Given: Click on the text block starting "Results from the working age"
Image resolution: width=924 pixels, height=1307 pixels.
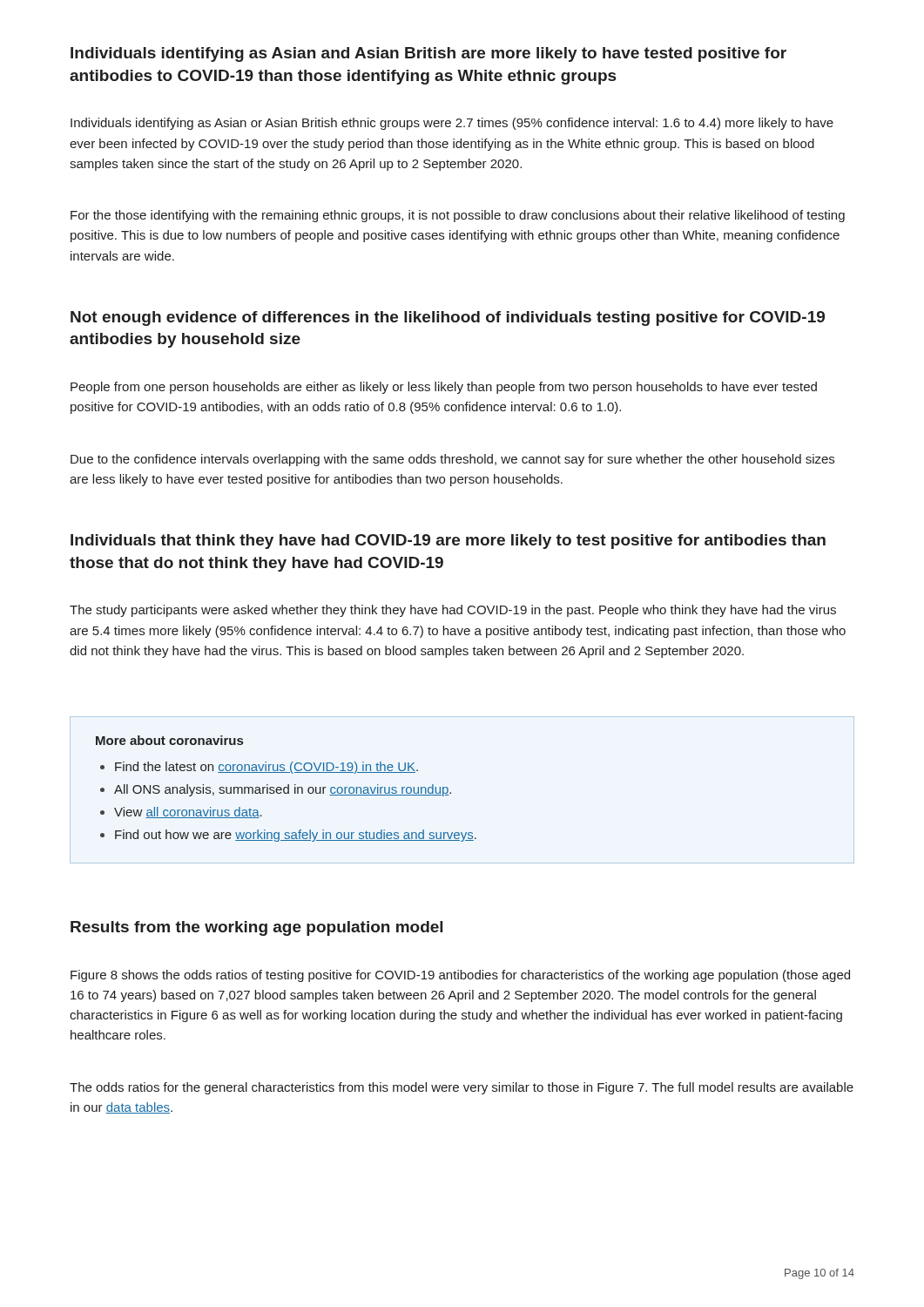Looking at the screenshot, I should pyautogui.click(x=256, y=928).
